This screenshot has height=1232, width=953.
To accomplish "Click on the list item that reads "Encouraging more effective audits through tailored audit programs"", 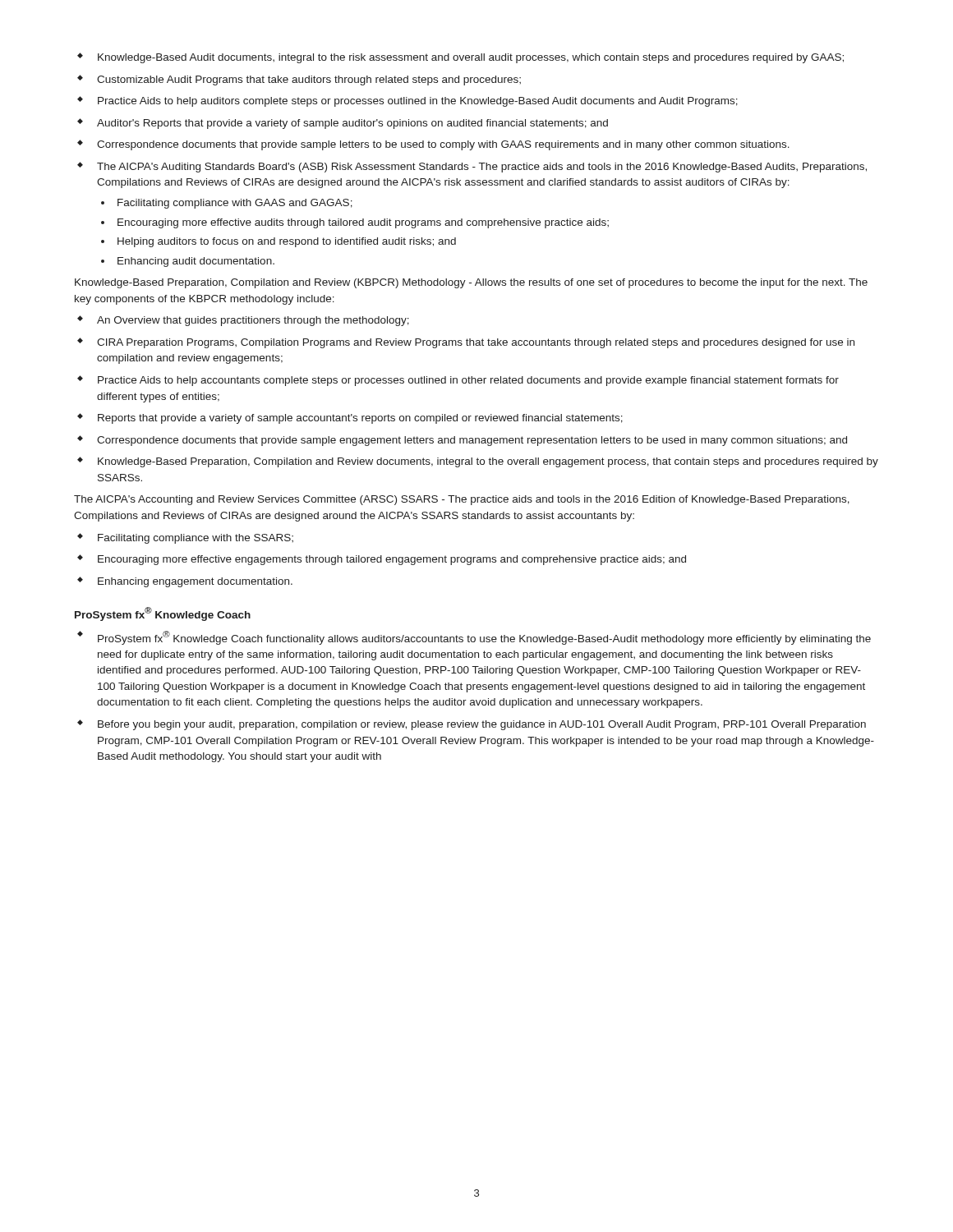I will click(363, 222).
